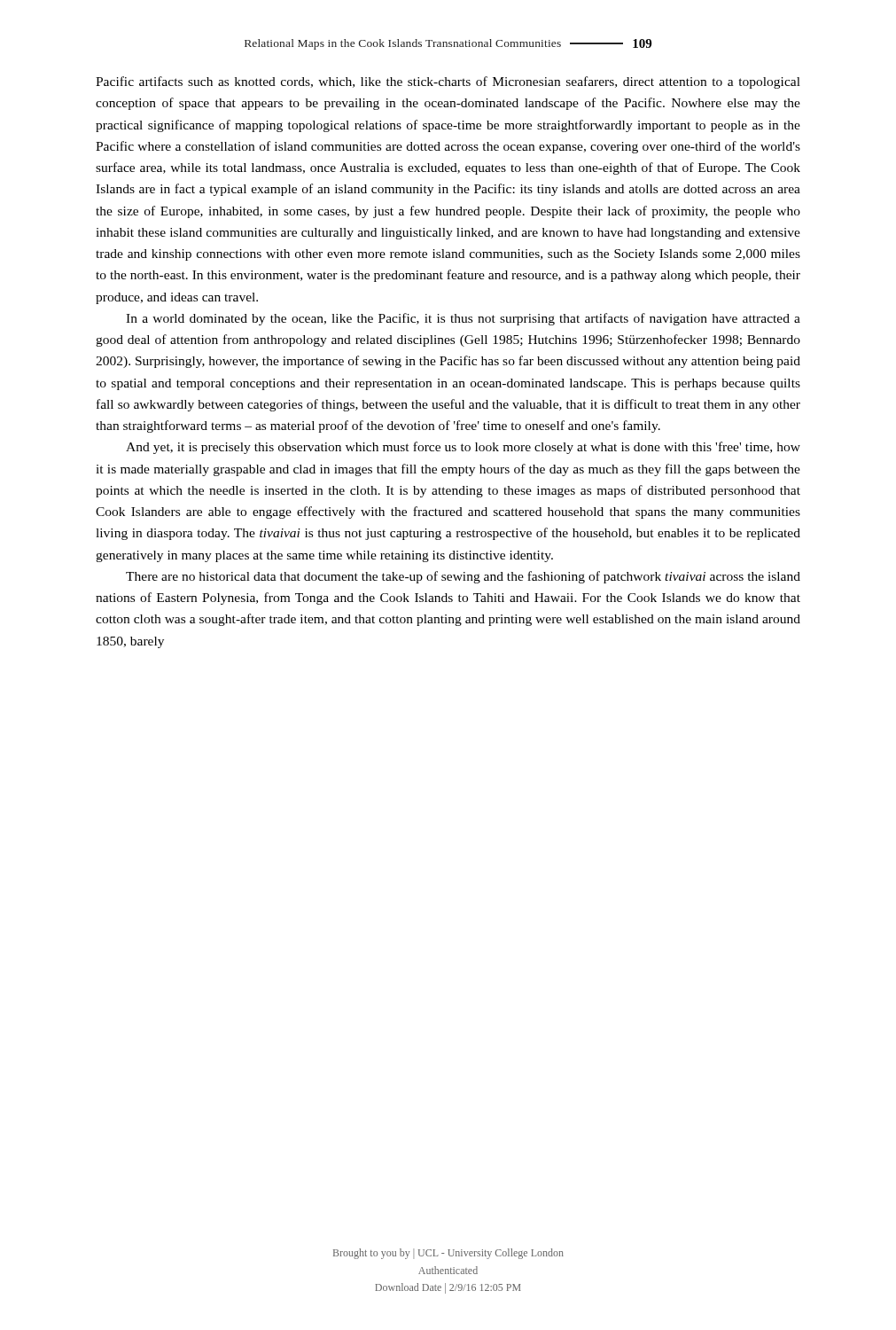Viewport: 896px width, 1330px height.
Task: Find the text block that says "Pacific artifacts such as knotted cords,"
Action: pos(448,361)
